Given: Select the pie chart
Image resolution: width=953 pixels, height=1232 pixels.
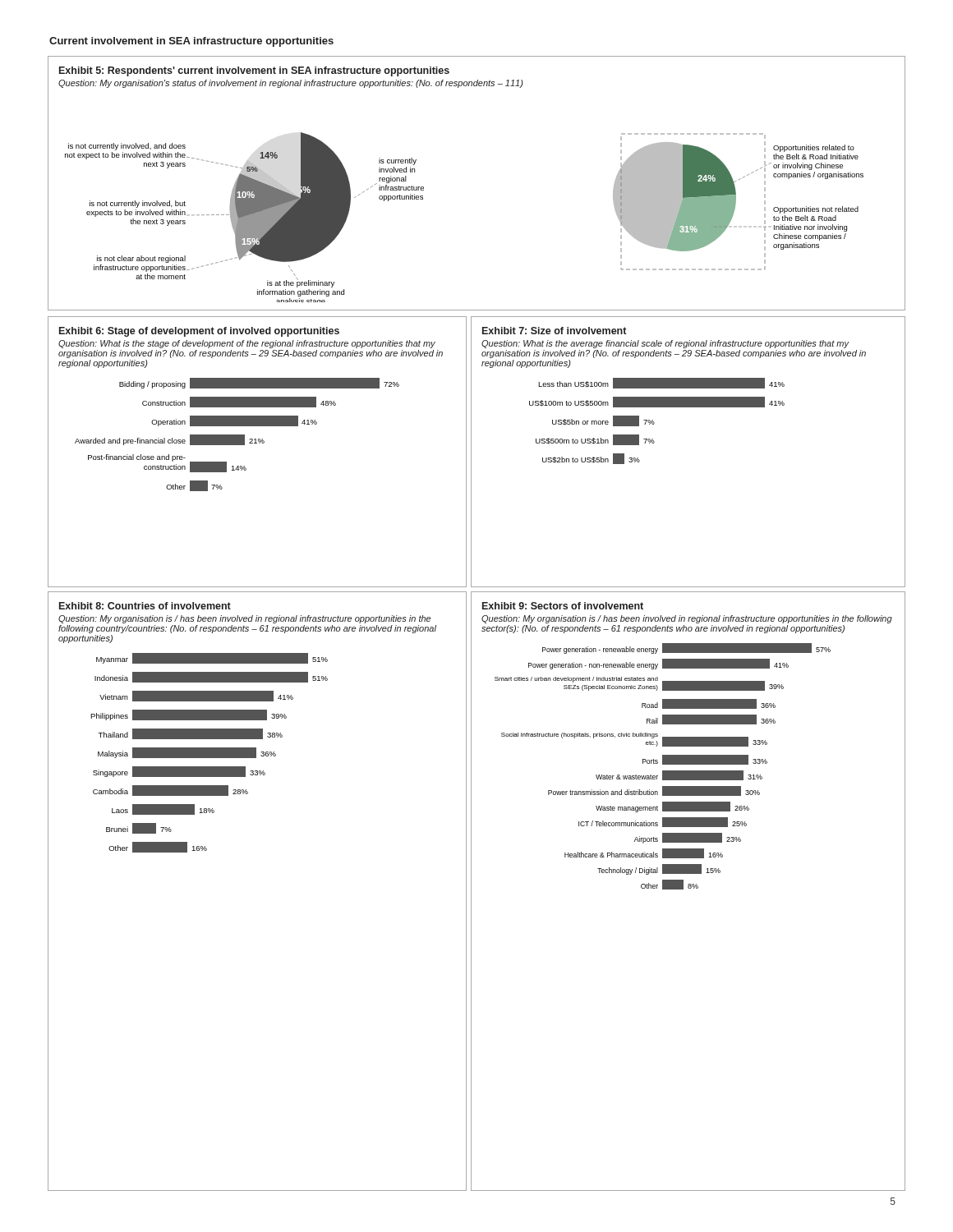Looking at the screenshot, I should 476,183.
